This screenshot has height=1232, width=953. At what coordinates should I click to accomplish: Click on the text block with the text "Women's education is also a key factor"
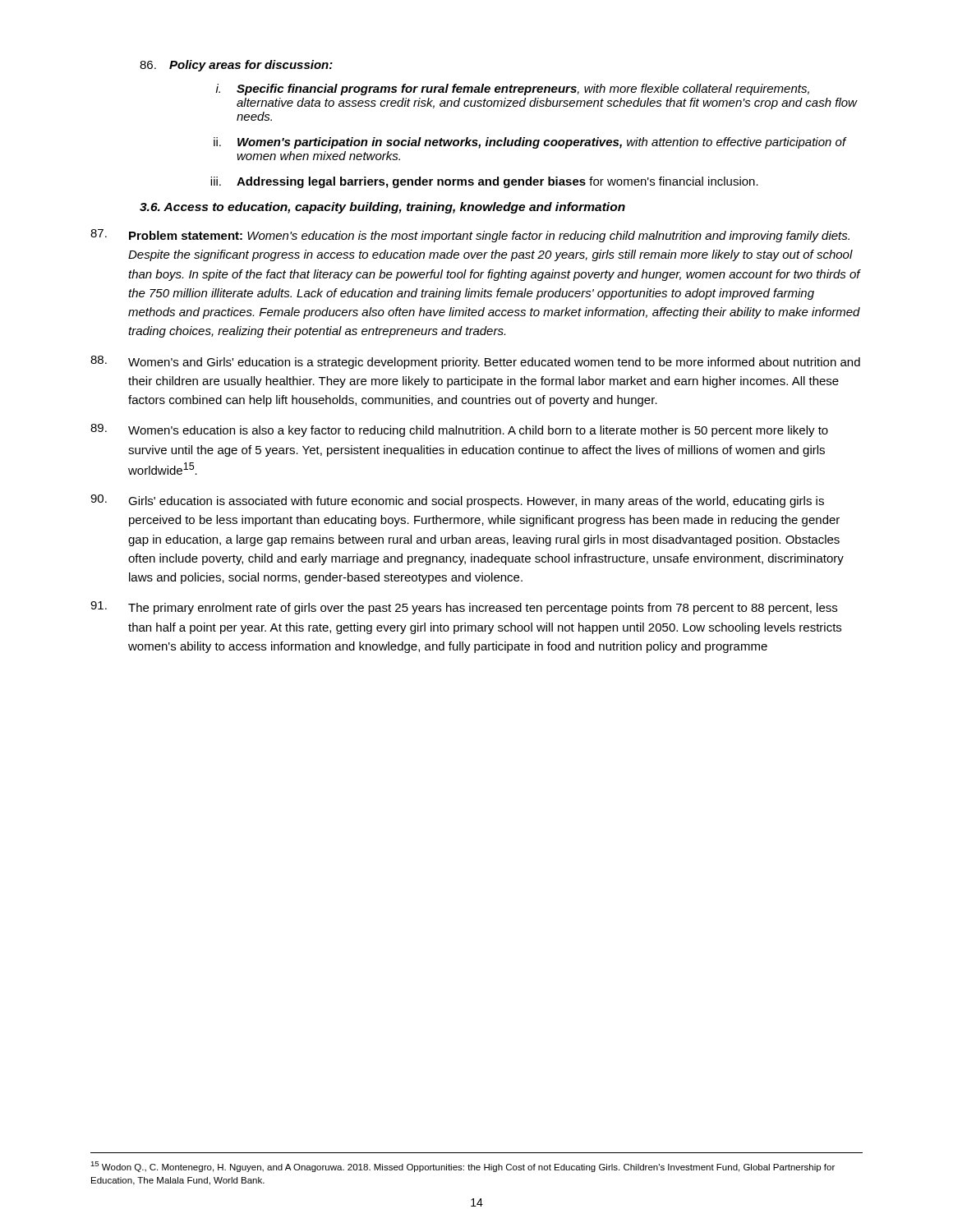[x=476, y=450]
